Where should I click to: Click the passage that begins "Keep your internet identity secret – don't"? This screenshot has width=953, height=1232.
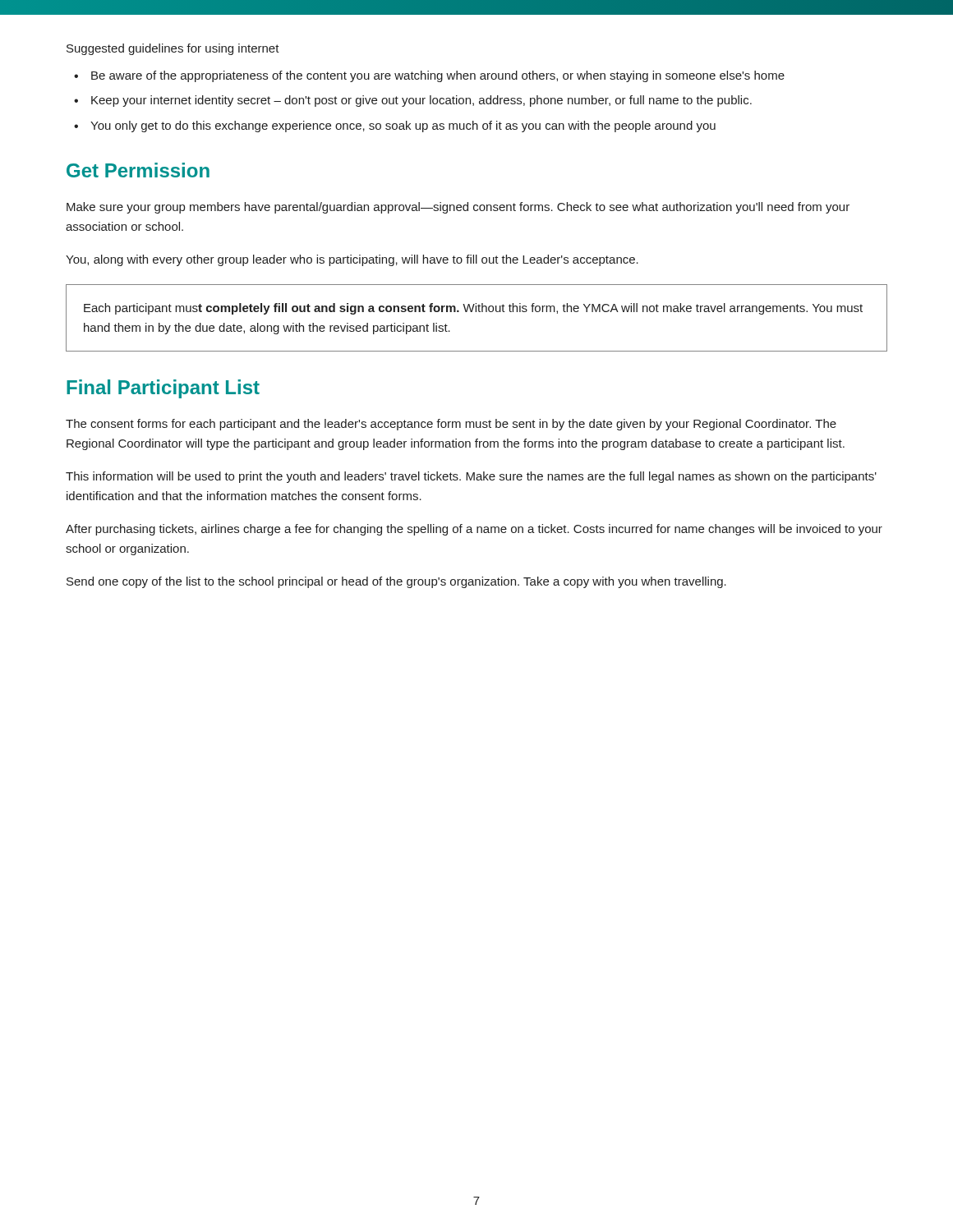pos(421,100)
